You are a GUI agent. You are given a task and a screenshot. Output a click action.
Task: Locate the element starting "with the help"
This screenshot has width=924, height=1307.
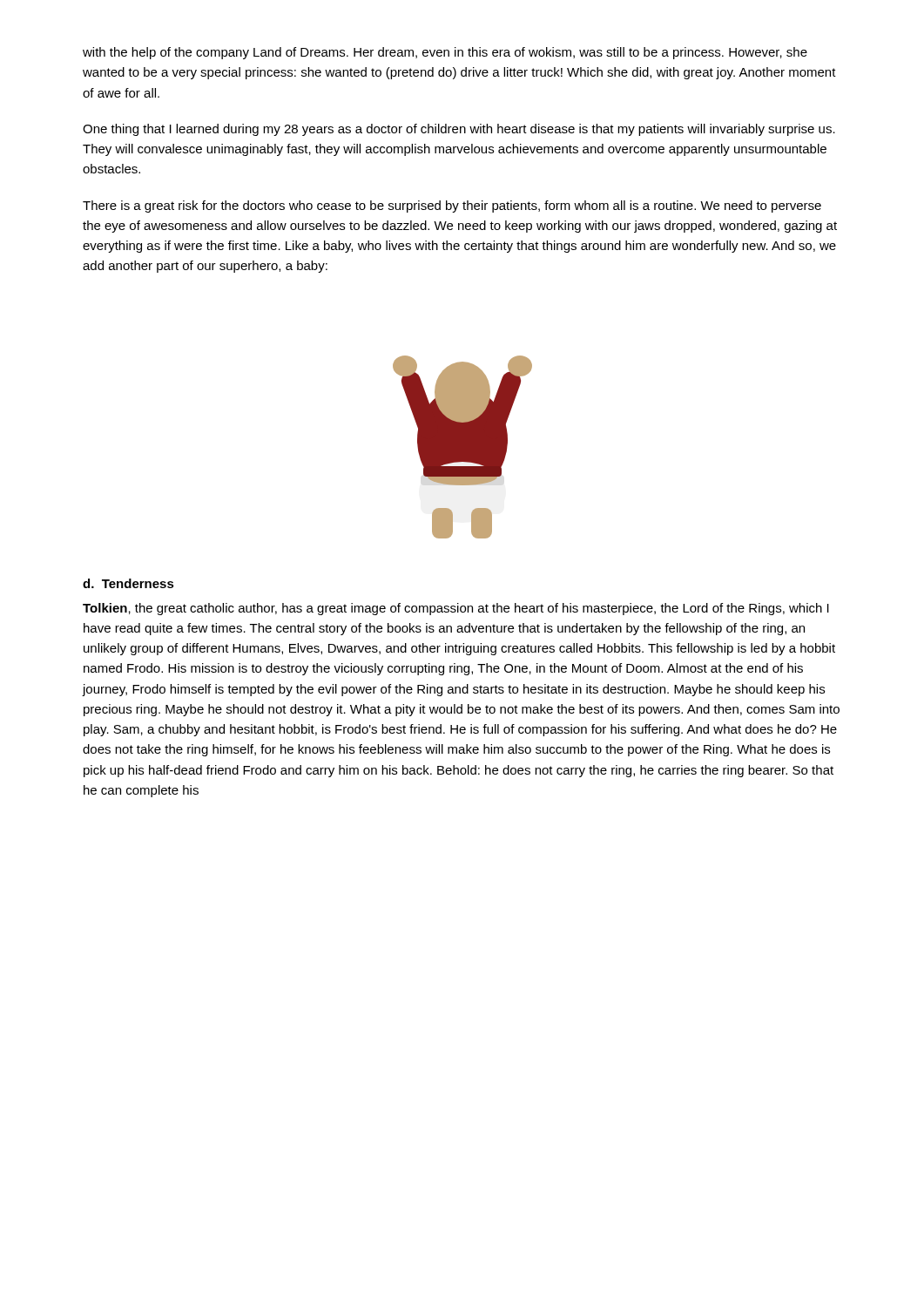(x=459, y=72)
